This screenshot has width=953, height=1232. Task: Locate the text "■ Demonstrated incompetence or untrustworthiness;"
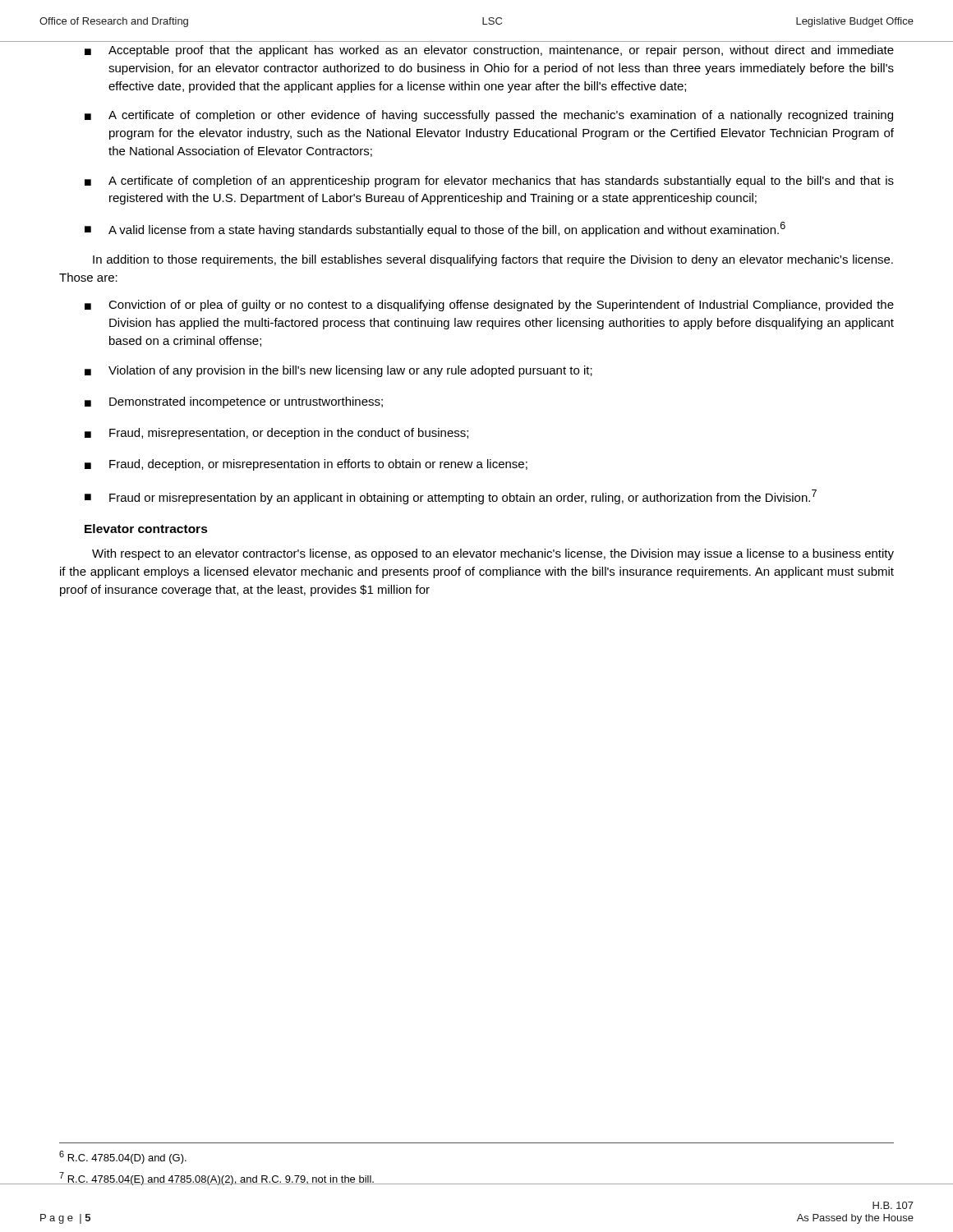pyautogui.click(x=234, y=402)
